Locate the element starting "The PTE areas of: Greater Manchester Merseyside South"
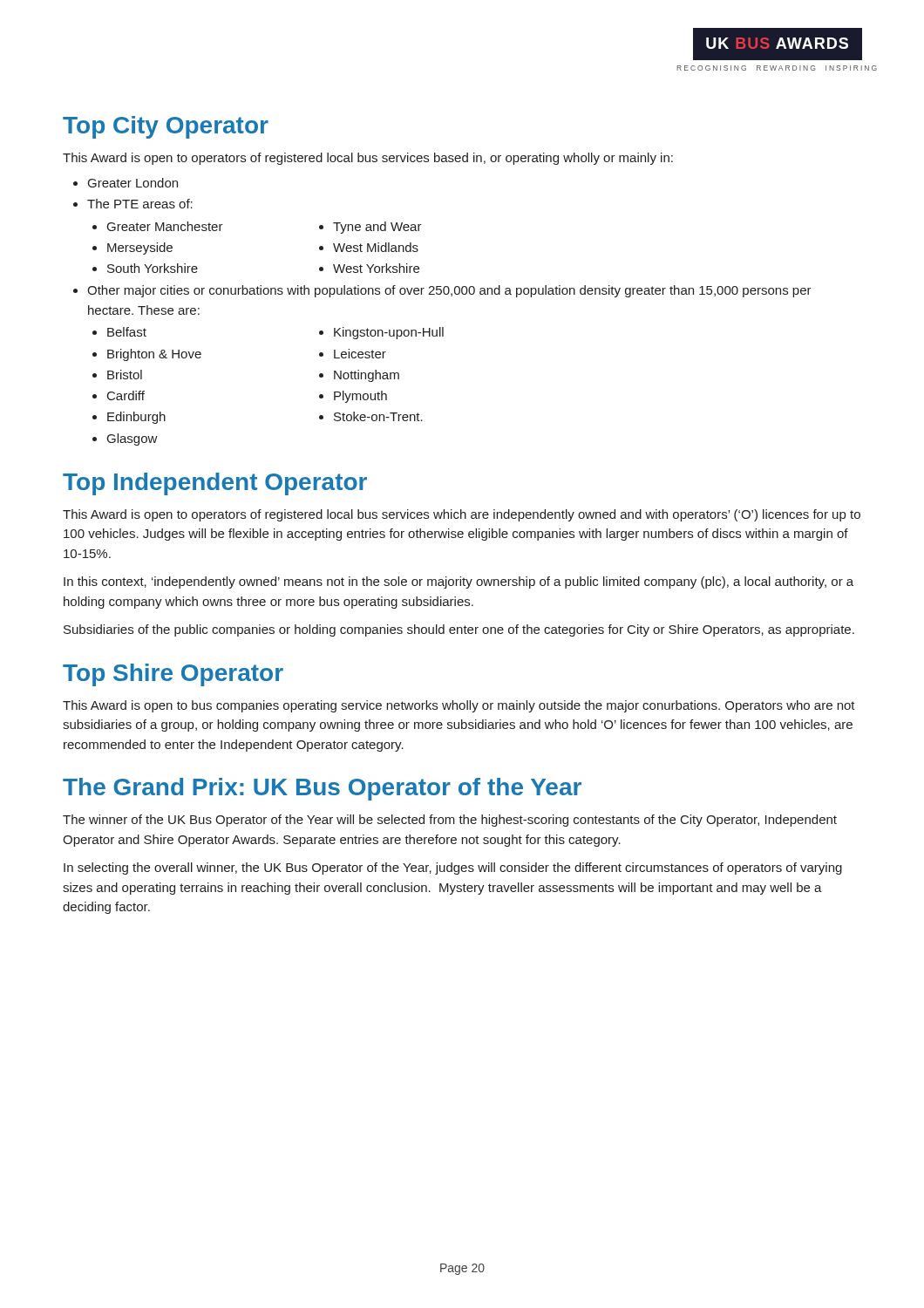 140,204
